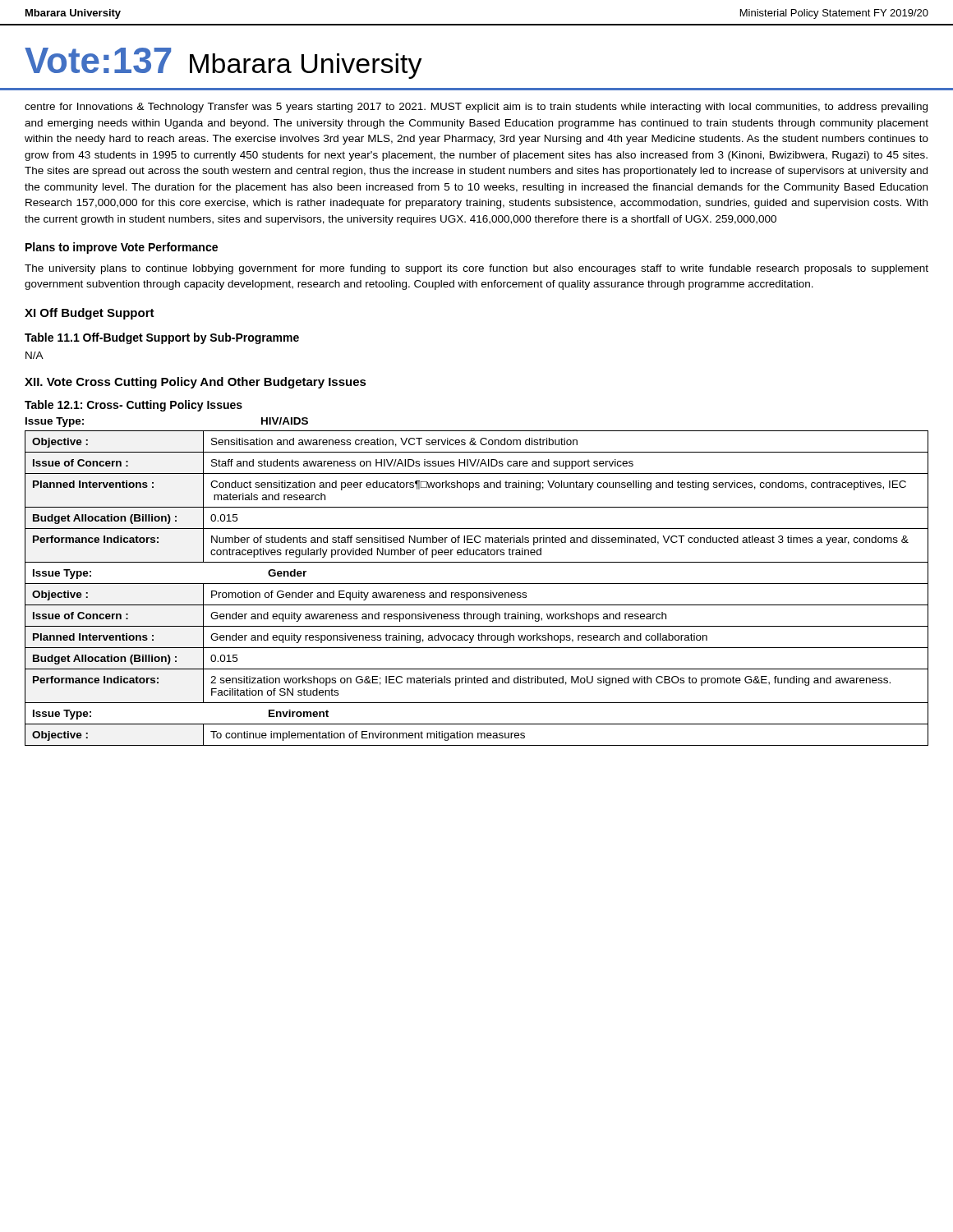Point to the passage starting "The university plans to continue lobbying"

476,276
